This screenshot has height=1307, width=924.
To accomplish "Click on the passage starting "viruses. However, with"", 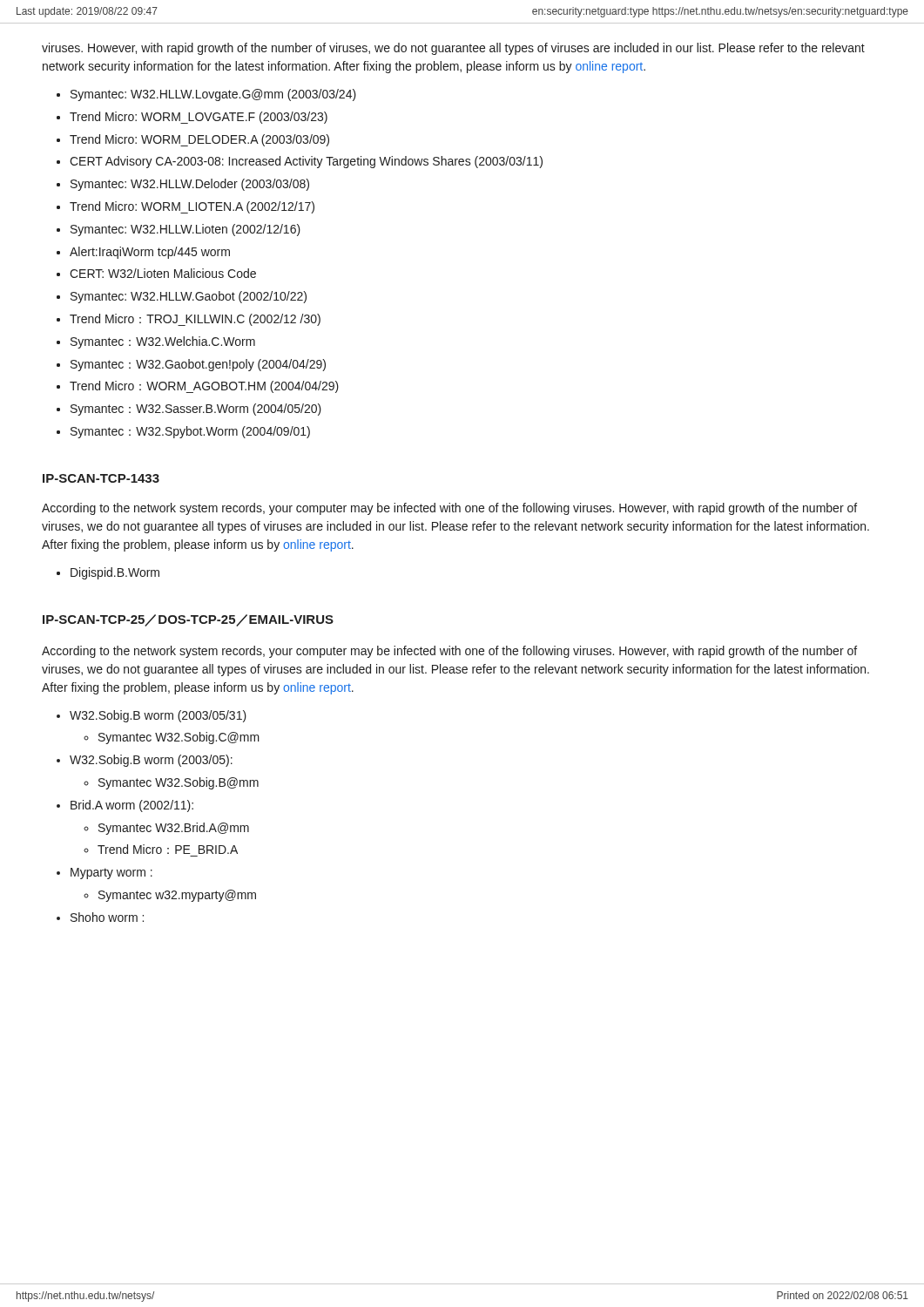I will coord(453,57).
